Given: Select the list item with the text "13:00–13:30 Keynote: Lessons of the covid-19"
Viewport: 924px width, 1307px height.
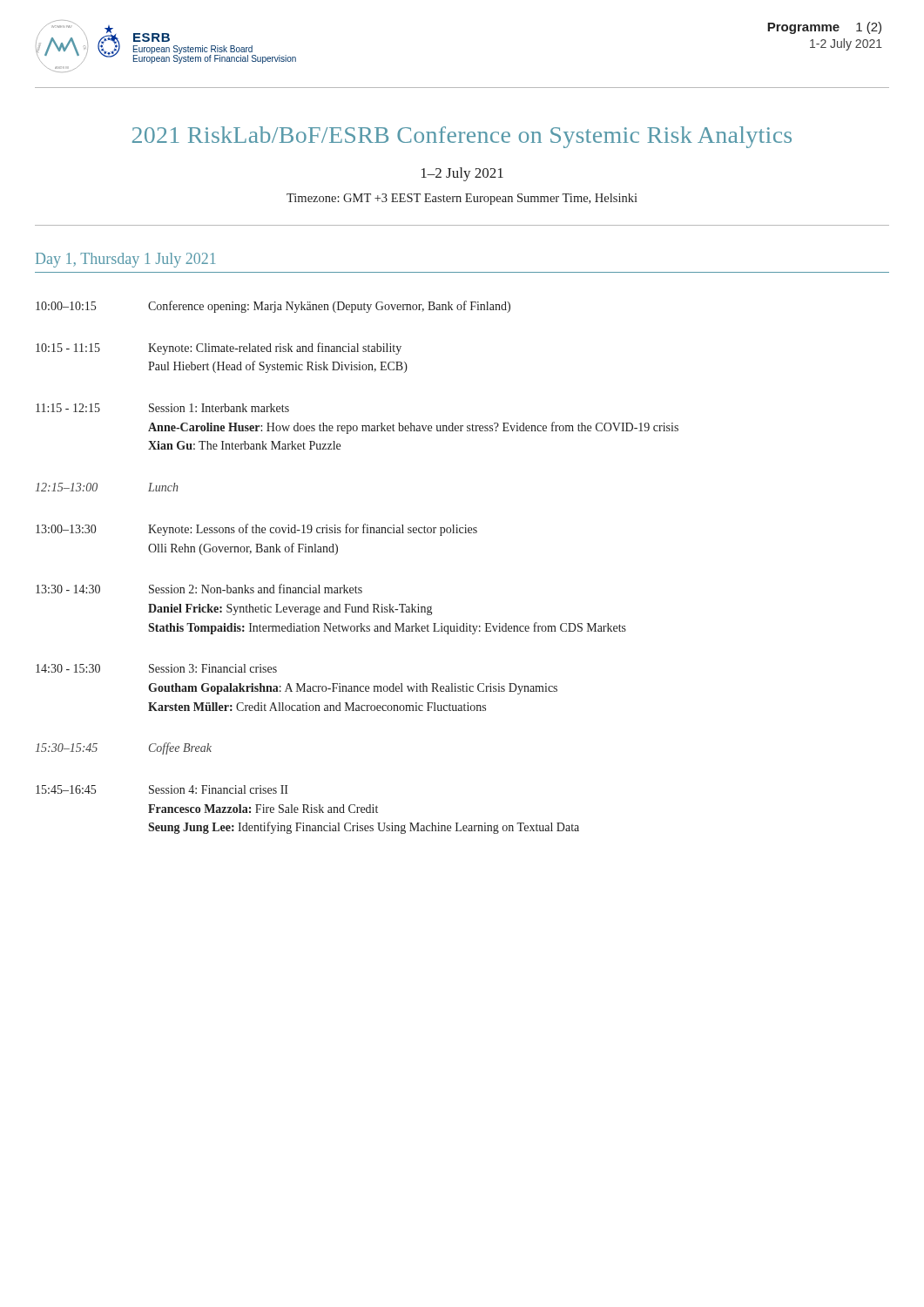Looking at the screenshot, I should [462, 539].
